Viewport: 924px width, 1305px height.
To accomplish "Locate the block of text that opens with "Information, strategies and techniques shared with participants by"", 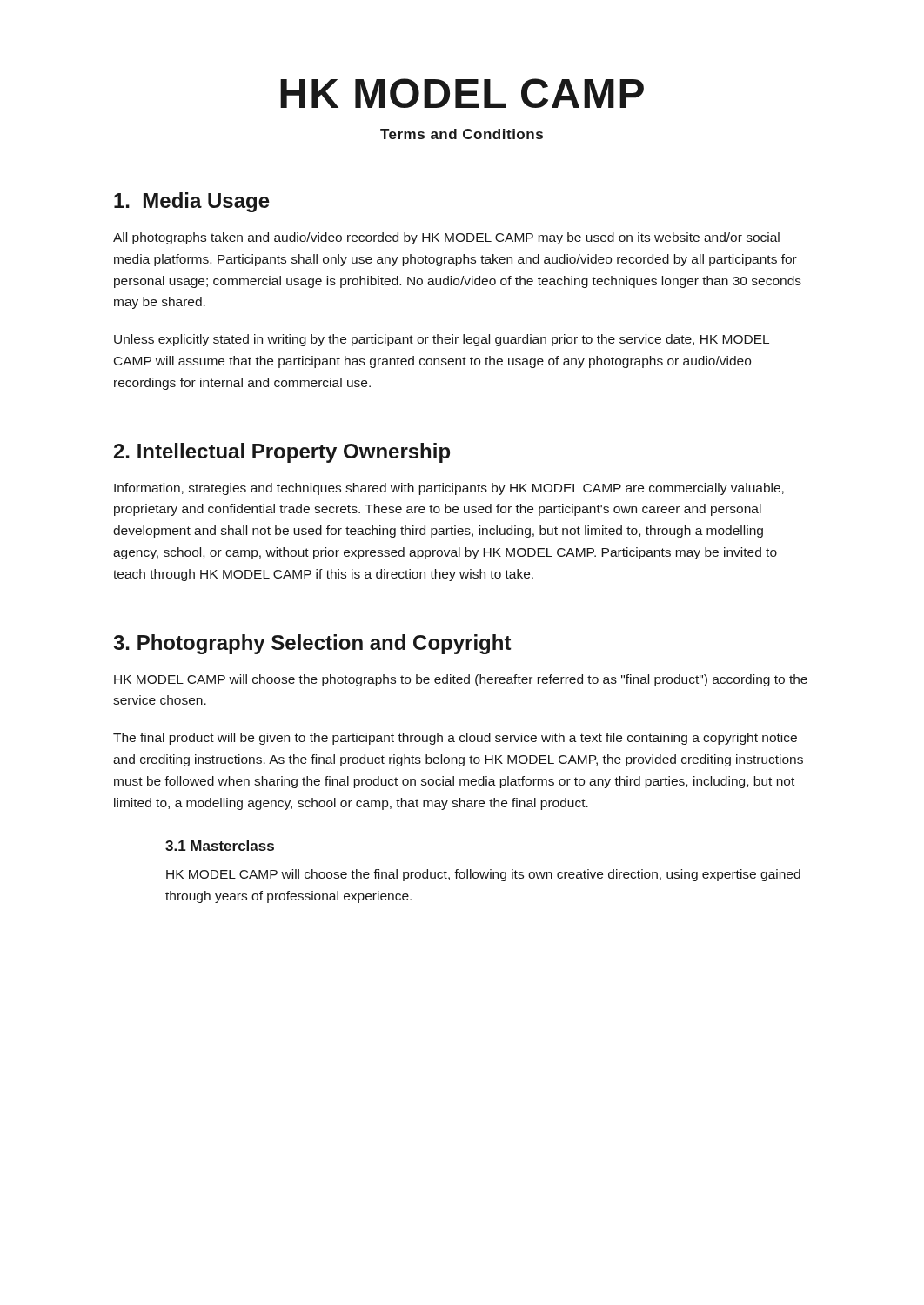I will coord(462,531).
